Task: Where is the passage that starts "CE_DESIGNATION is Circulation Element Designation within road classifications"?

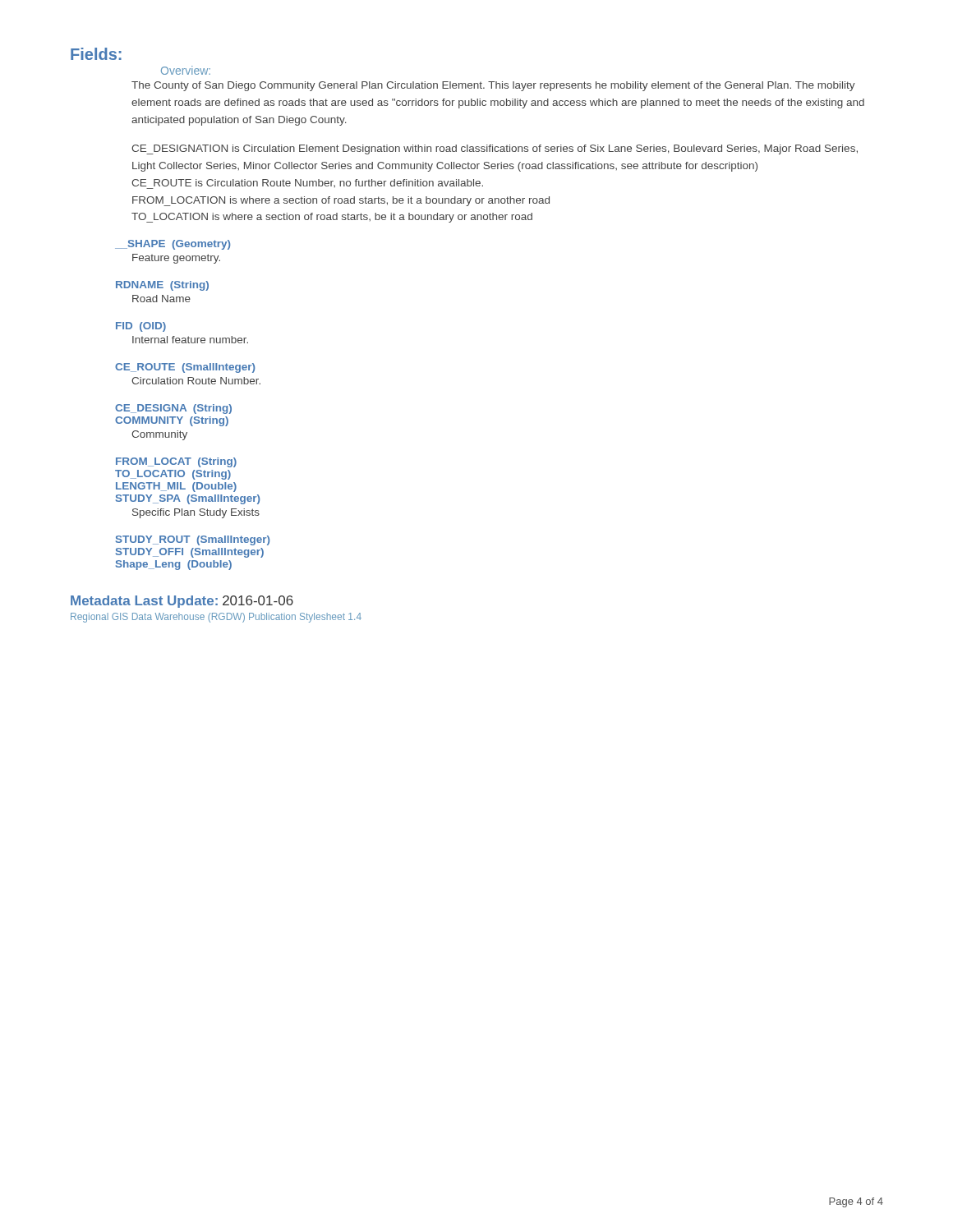Action: (495, 149)
